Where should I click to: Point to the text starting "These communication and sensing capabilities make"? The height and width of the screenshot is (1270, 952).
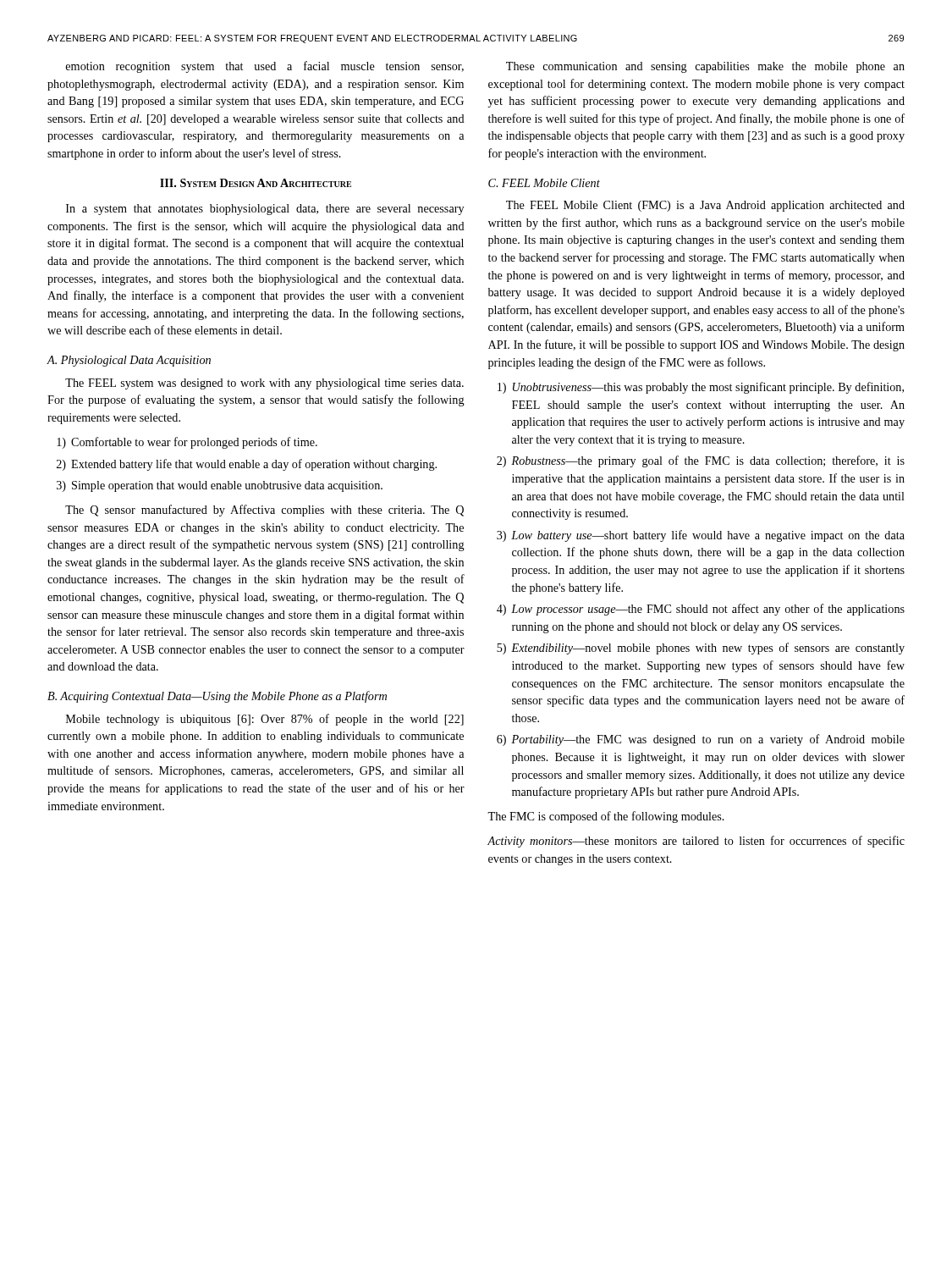[x=696, y=110]
